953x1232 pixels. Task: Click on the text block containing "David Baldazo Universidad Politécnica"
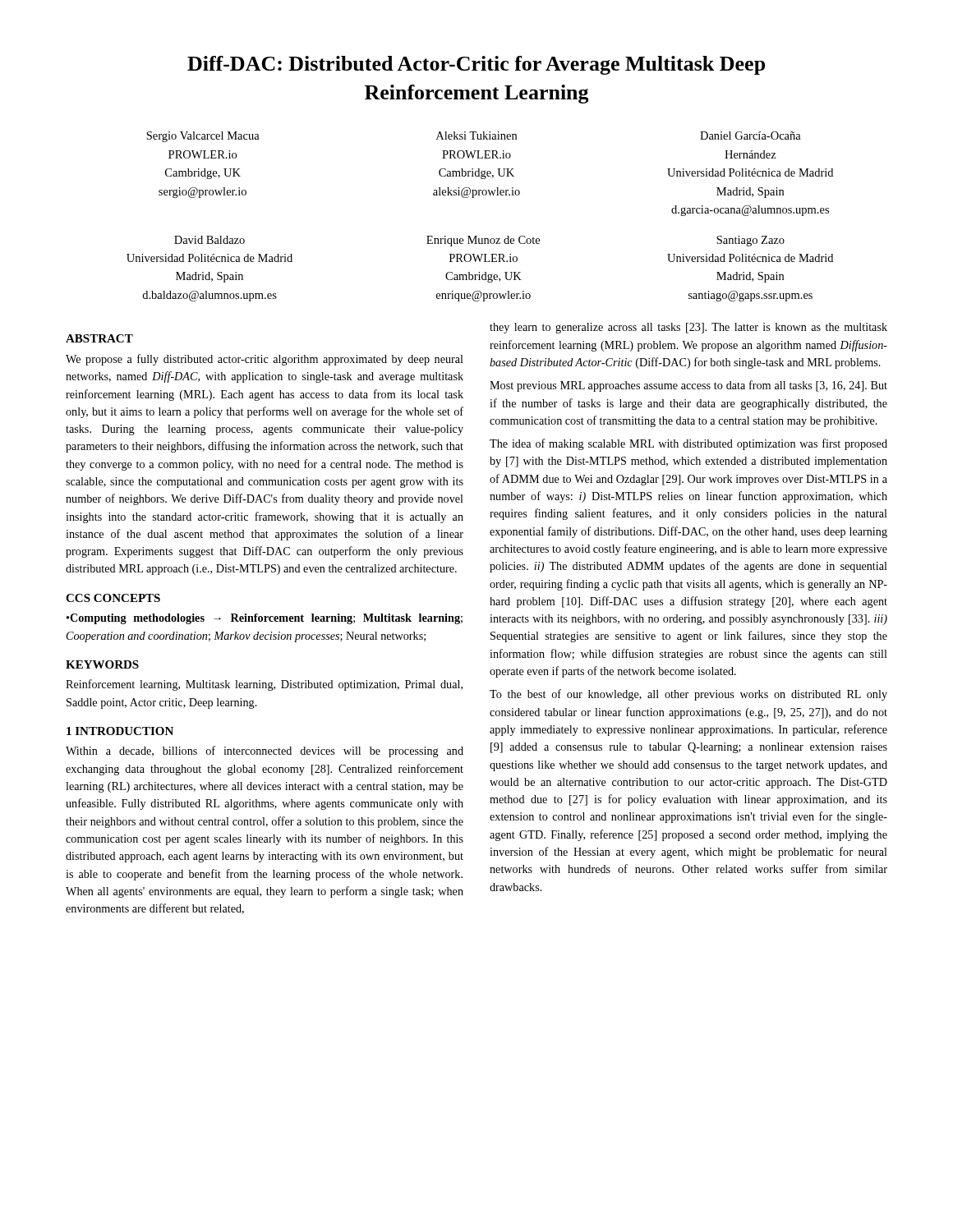click(x=209, y=267)
